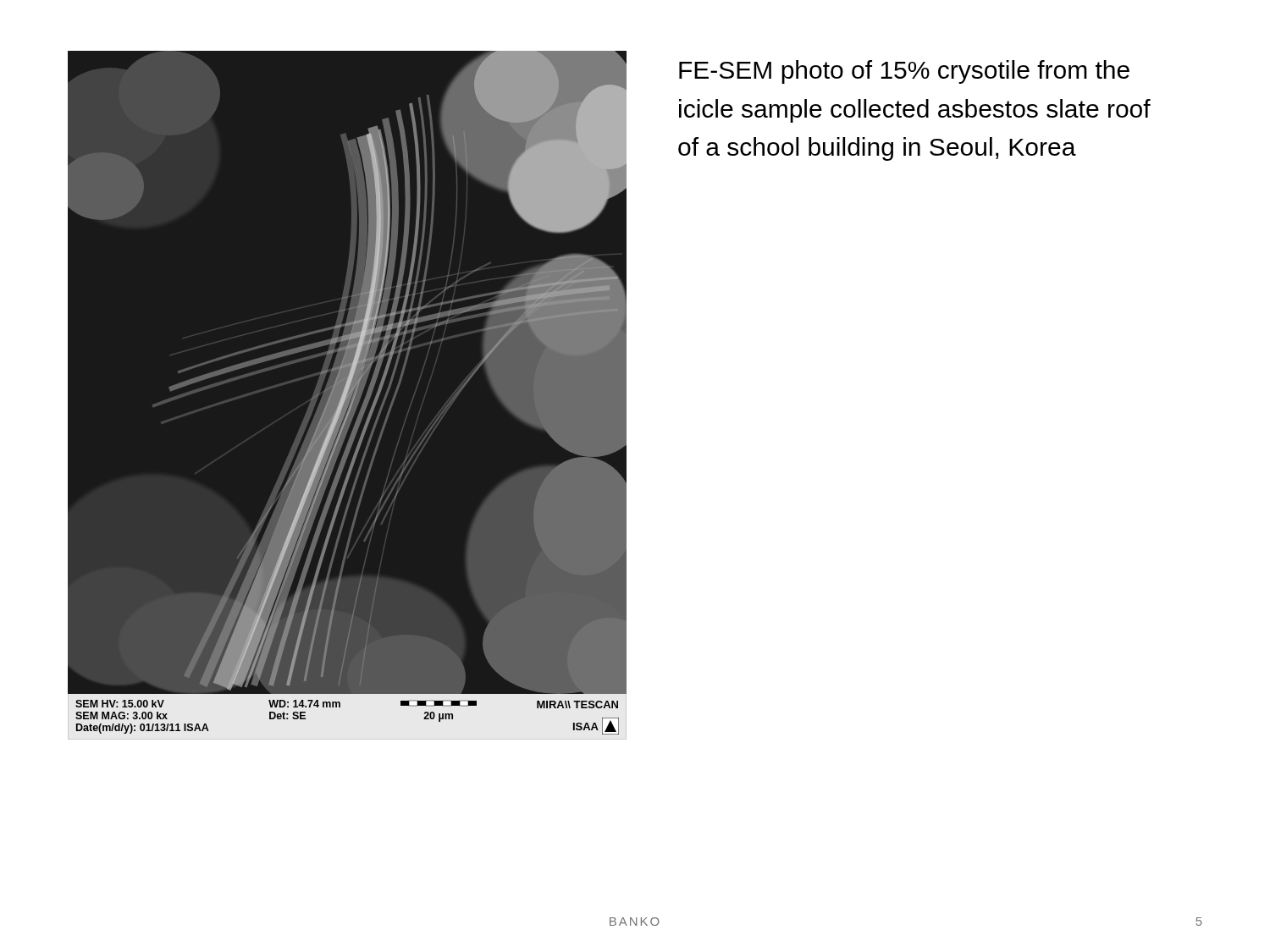The height and width of the screenshot is (952, 1270).
Task: Click on the photo
Action: 347,395
